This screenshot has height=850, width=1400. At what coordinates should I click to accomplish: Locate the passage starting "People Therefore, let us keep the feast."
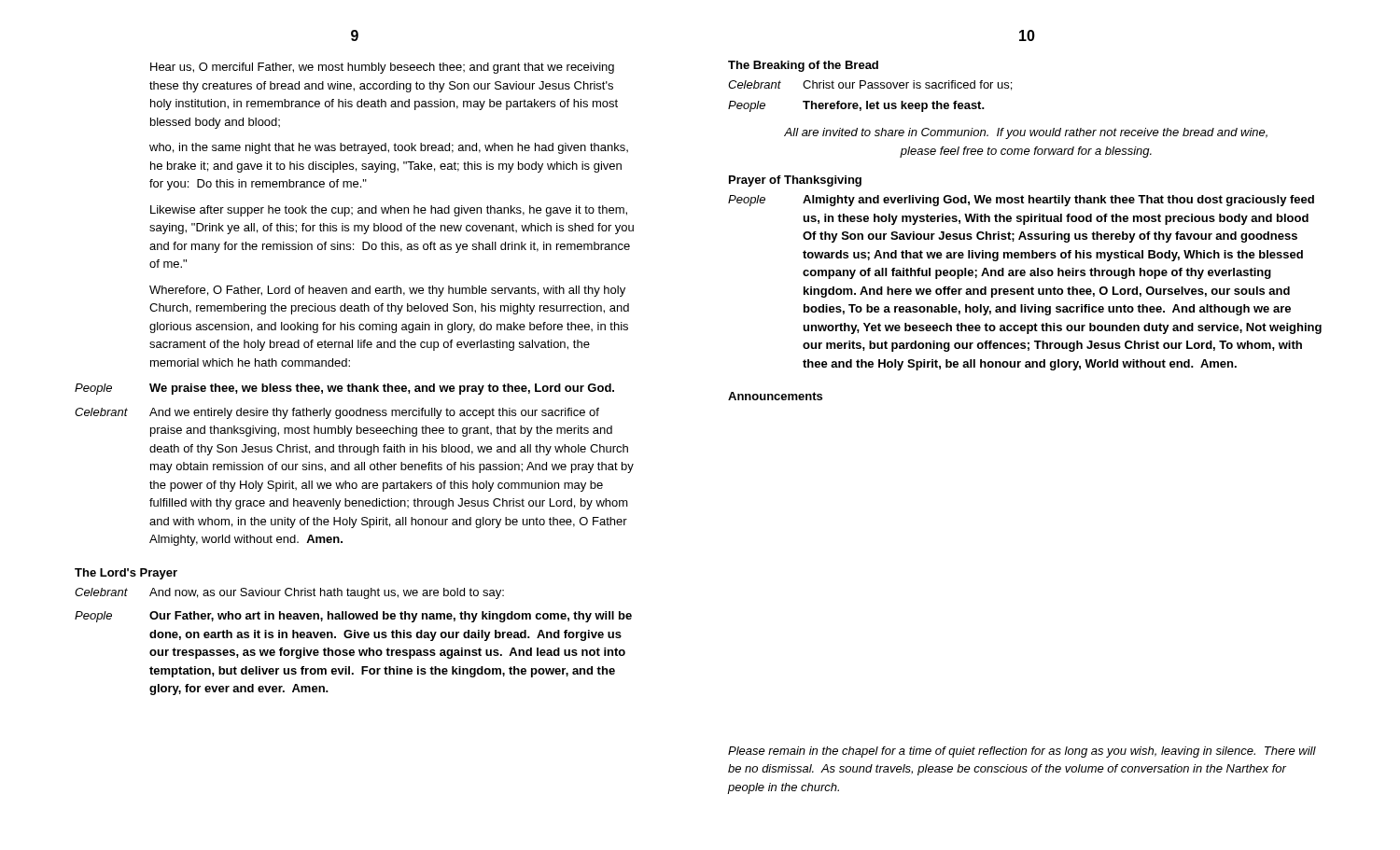pos(856,106)
